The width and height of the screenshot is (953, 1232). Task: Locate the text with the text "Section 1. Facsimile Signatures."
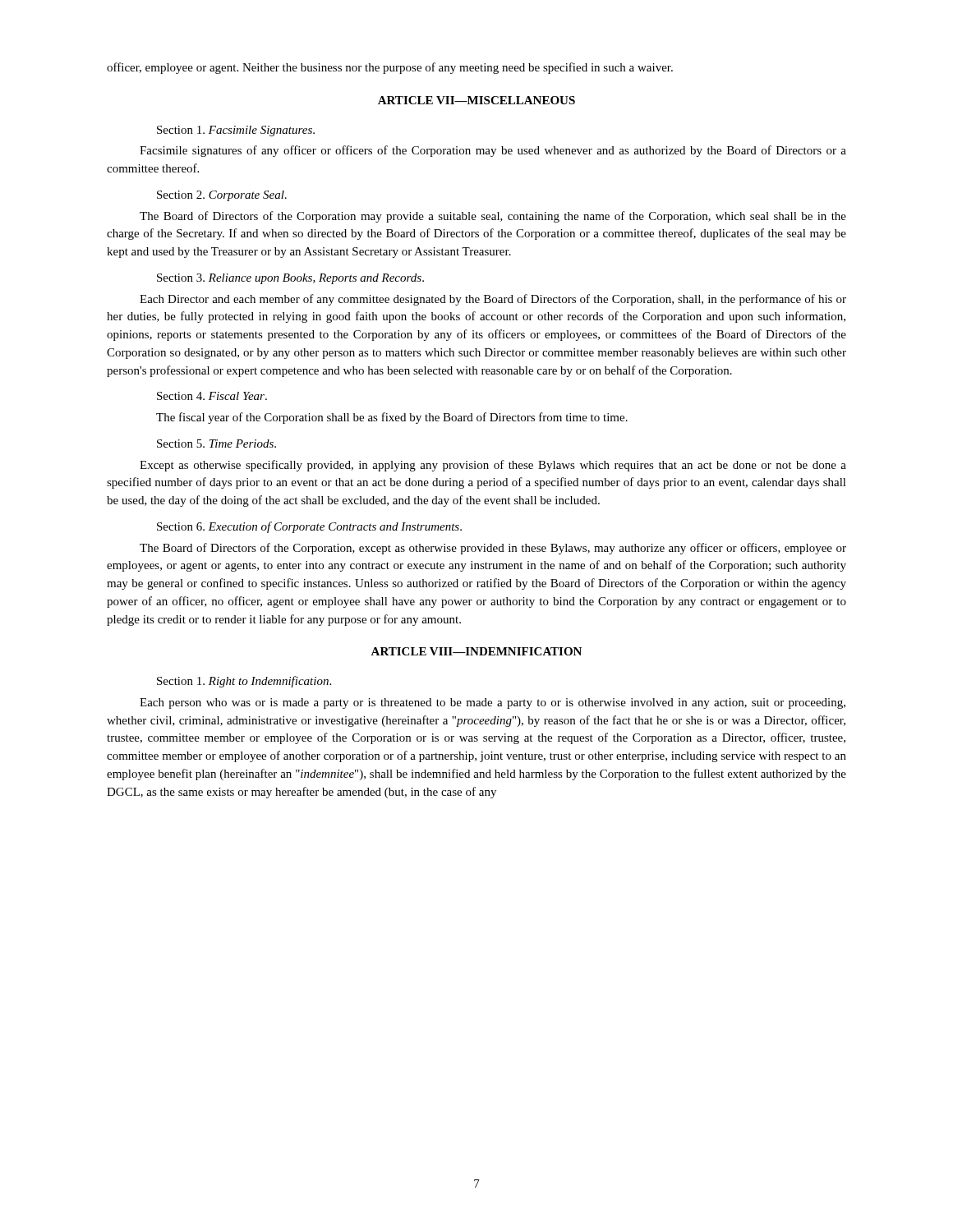click(236, 131)
